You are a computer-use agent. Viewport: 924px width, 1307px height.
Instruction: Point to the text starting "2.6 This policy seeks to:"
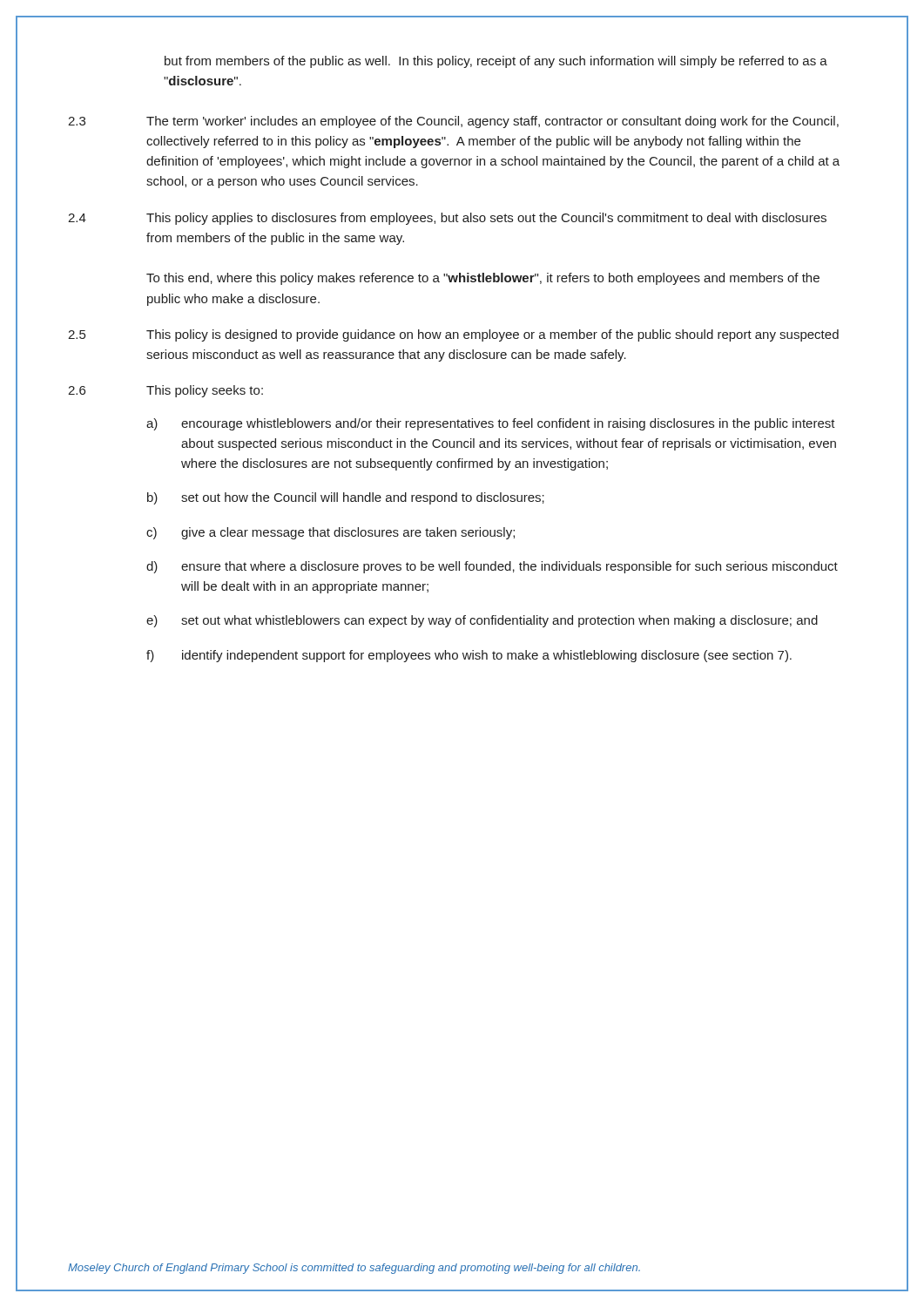coord(462,529)
